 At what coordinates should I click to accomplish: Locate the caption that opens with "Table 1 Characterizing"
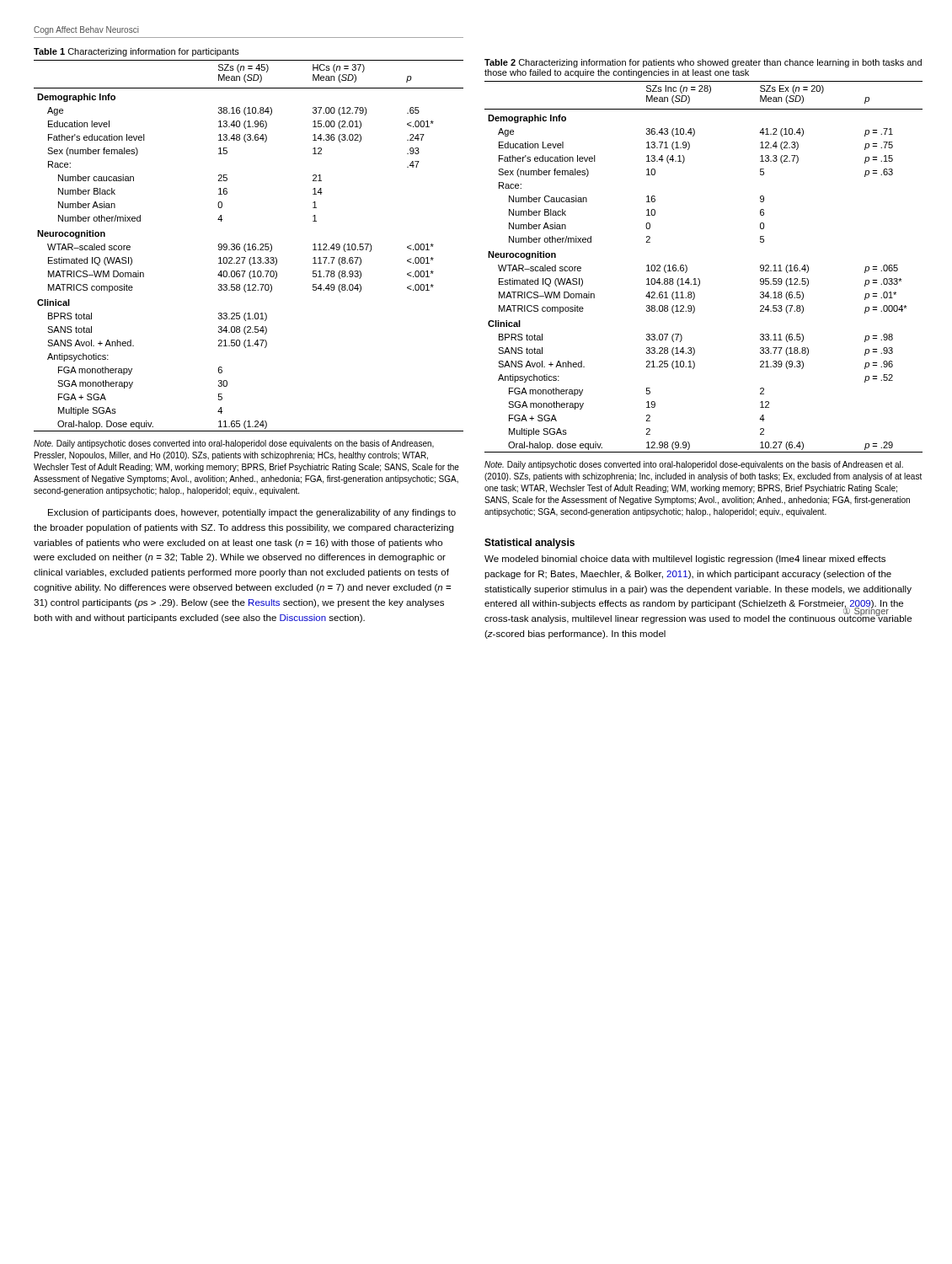point(136,51)
